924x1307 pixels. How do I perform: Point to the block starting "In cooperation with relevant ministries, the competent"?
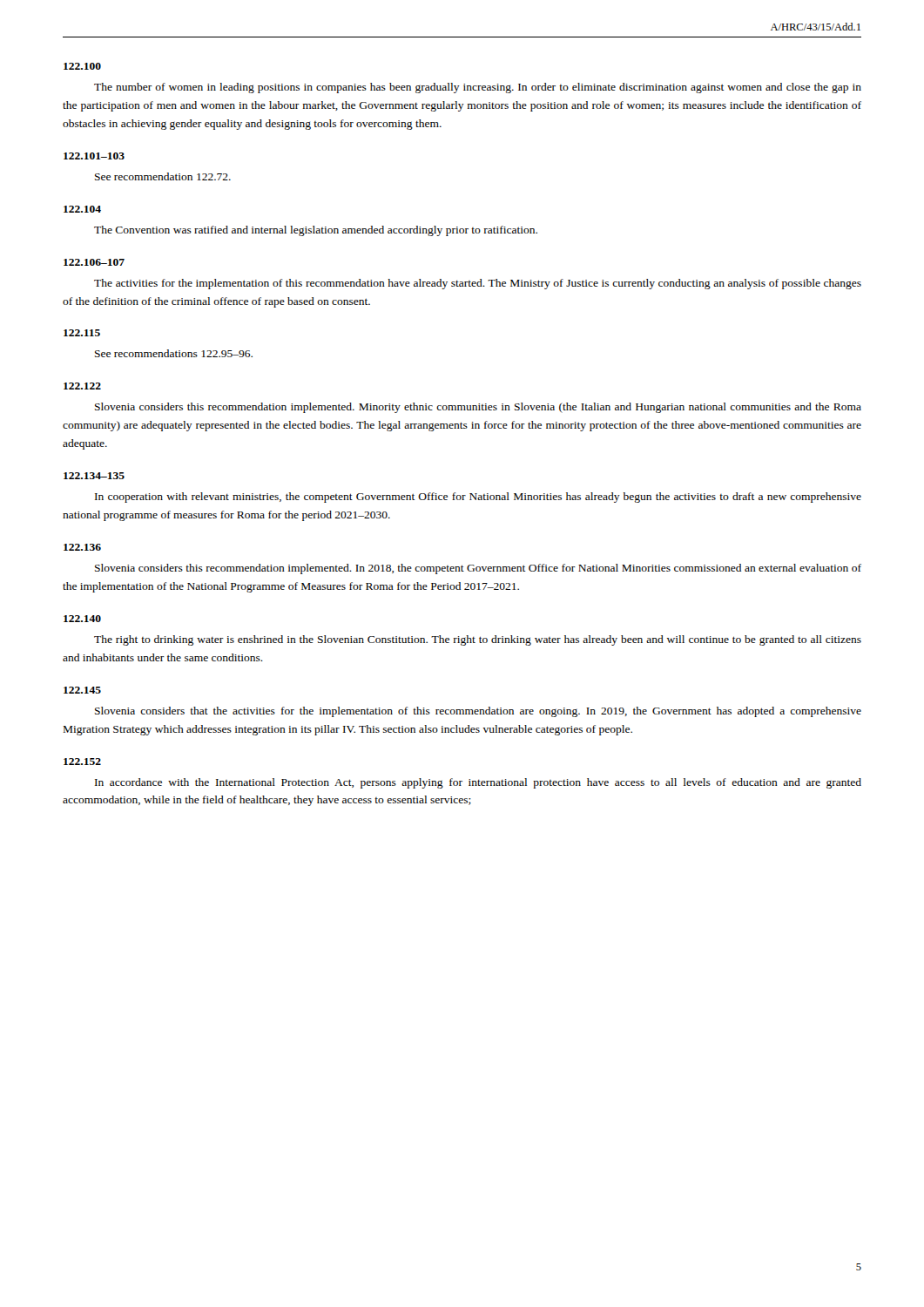pos(462,505)
